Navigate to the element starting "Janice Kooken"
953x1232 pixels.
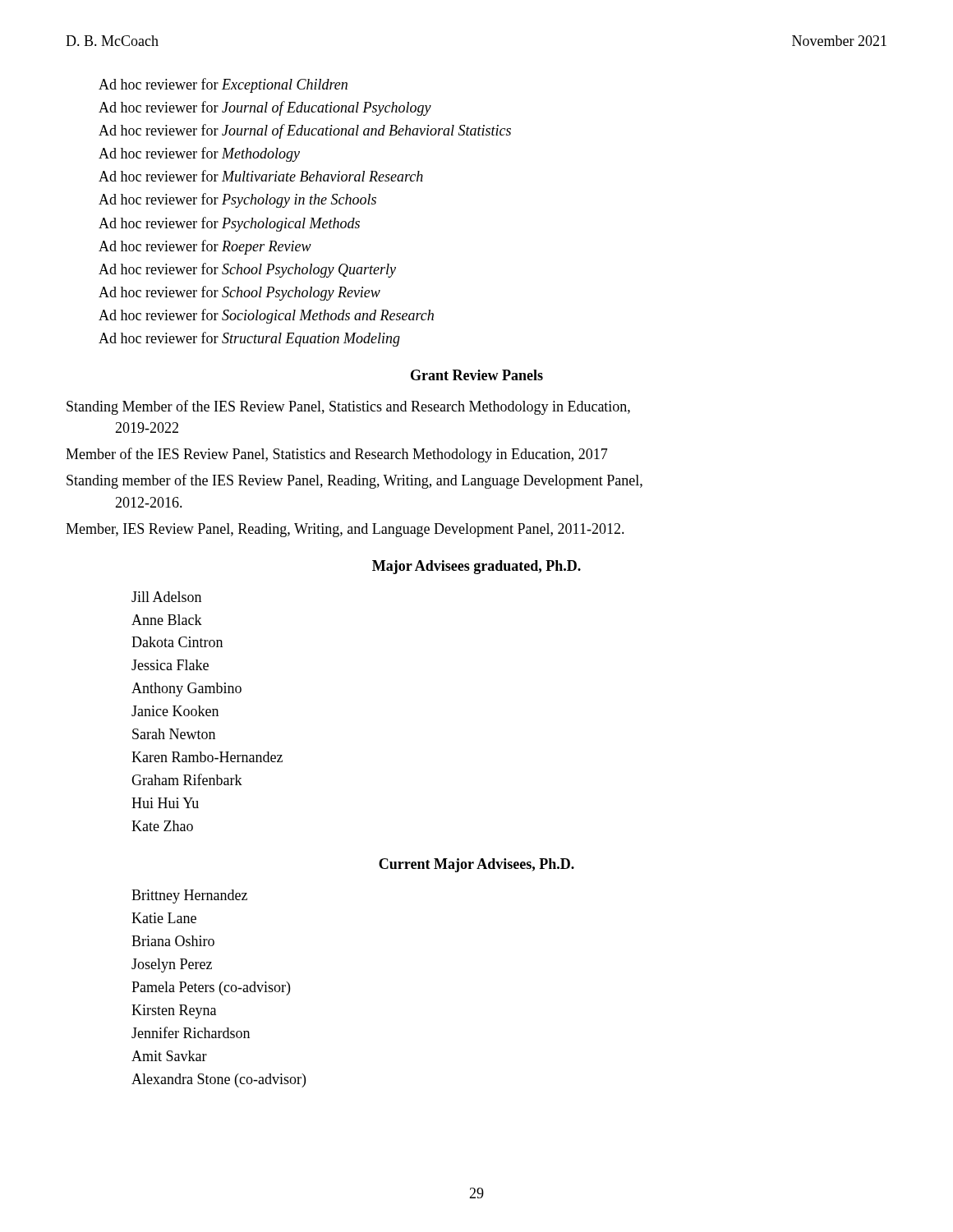pyautogui.click(x=175, y=711)
